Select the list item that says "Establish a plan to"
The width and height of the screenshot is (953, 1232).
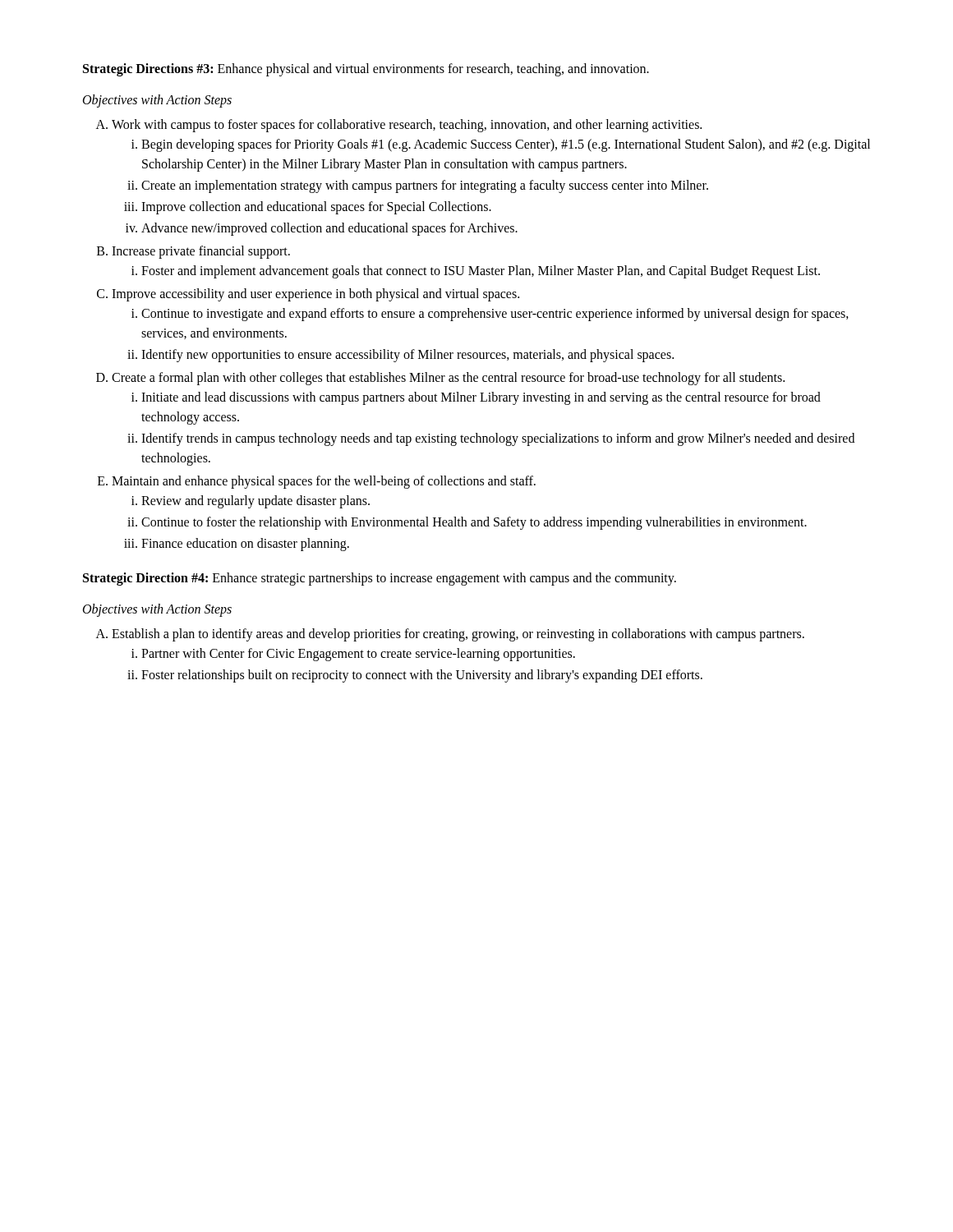(491, 656)
